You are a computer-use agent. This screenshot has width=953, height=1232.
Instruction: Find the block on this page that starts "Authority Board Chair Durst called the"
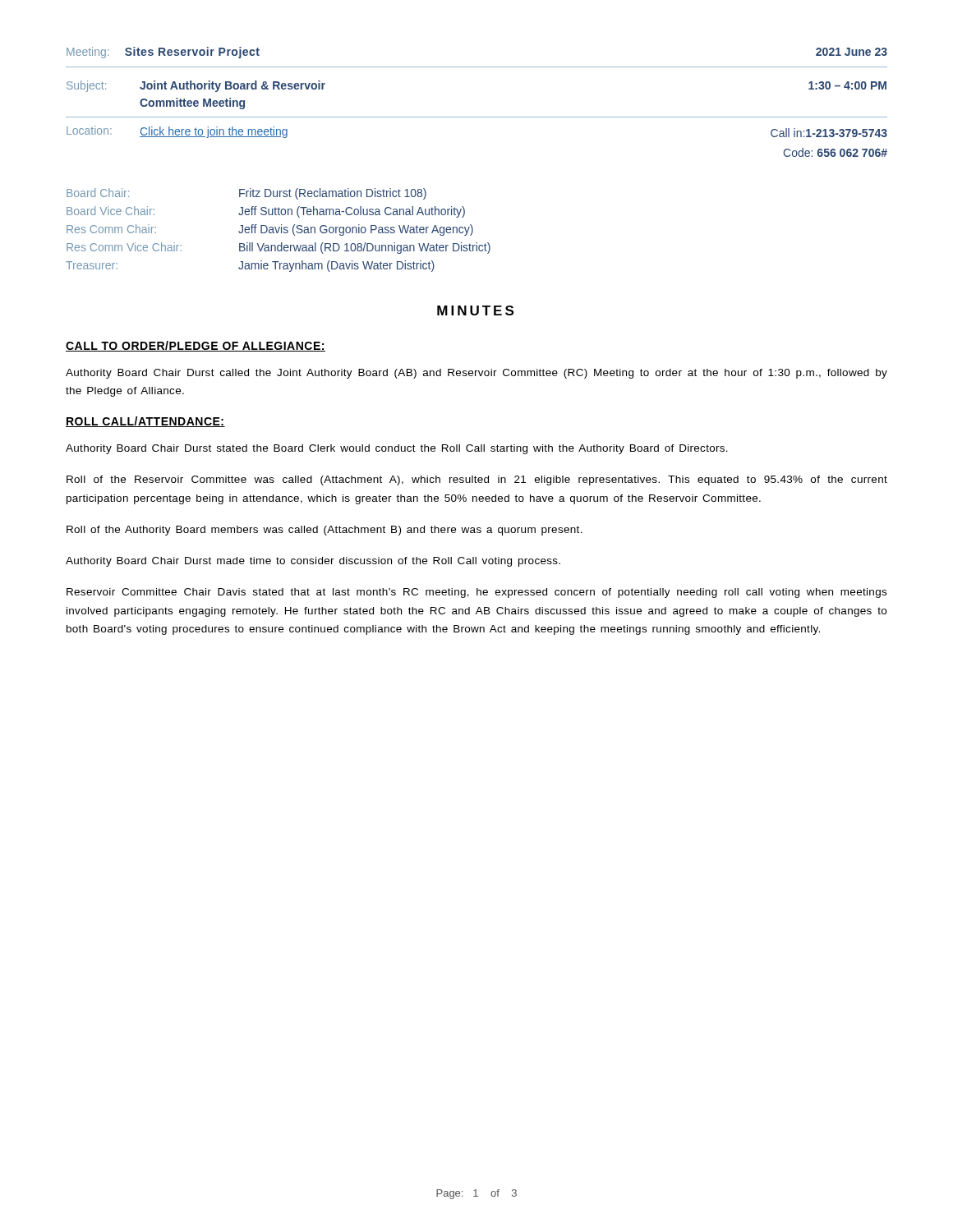(x=476, y=381)
